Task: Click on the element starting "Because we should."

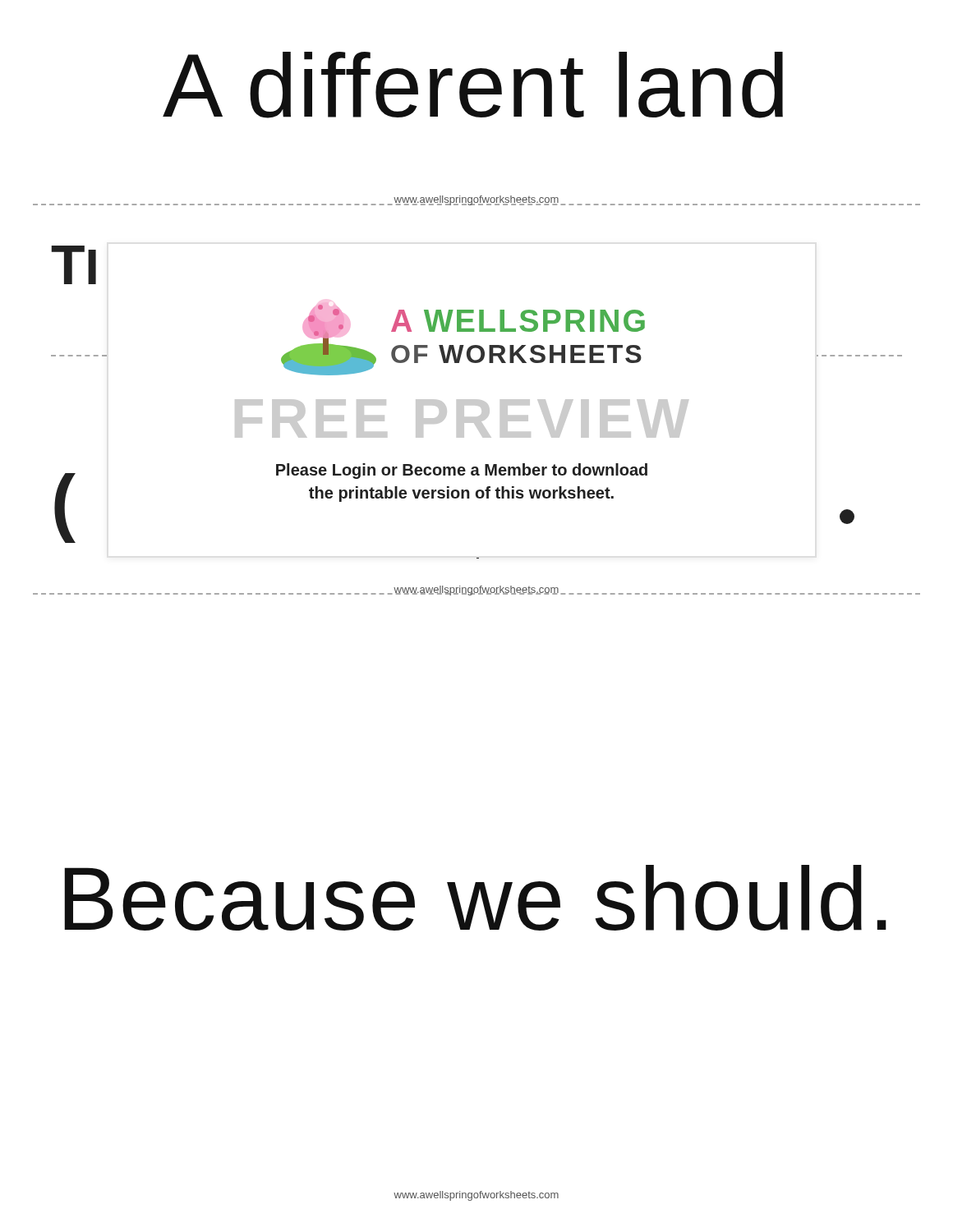Action: [476, 898]
